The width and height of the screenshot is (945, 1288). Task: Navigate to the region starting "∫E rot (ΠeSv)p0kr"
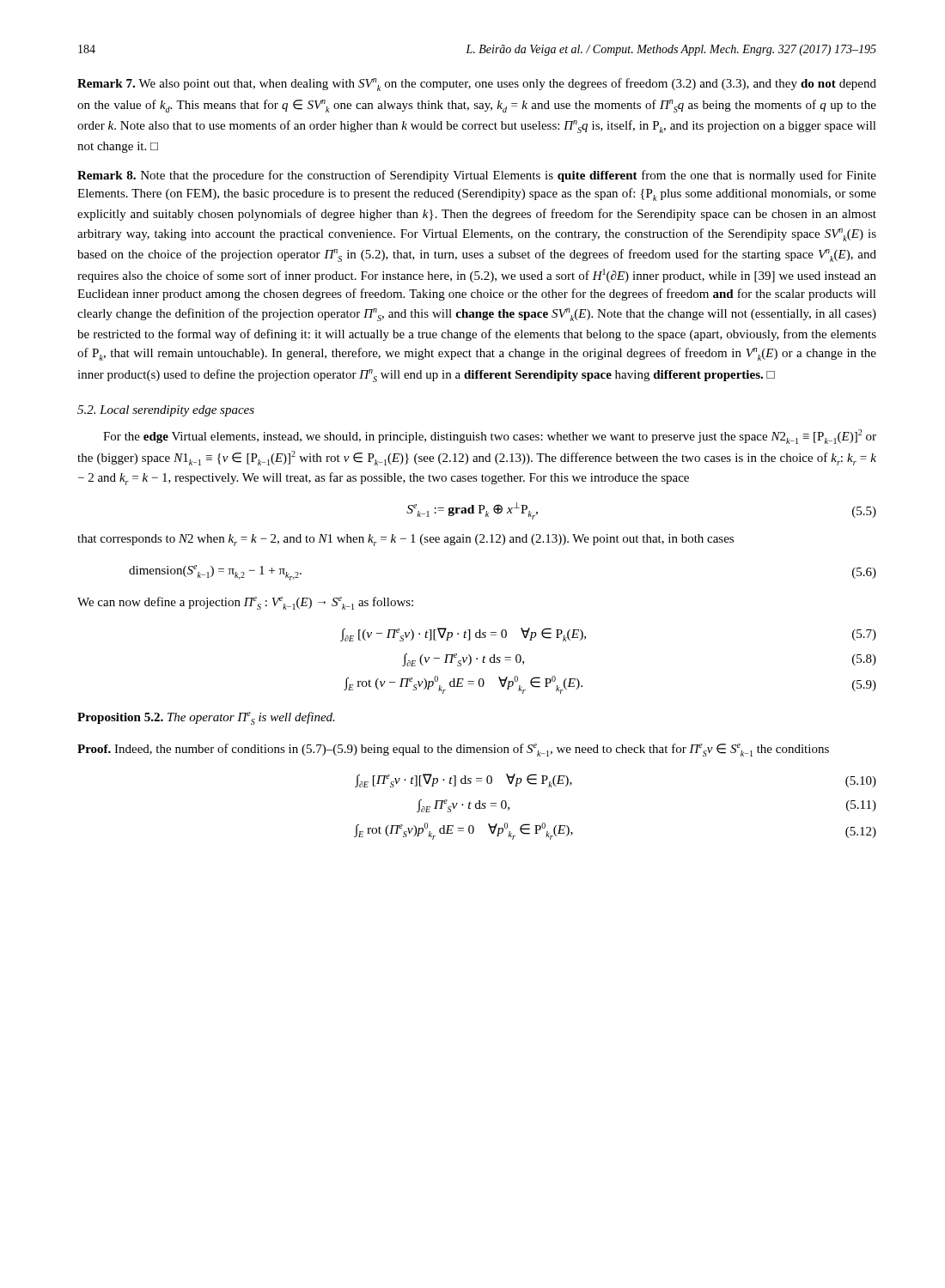click(x=494, y=832)
